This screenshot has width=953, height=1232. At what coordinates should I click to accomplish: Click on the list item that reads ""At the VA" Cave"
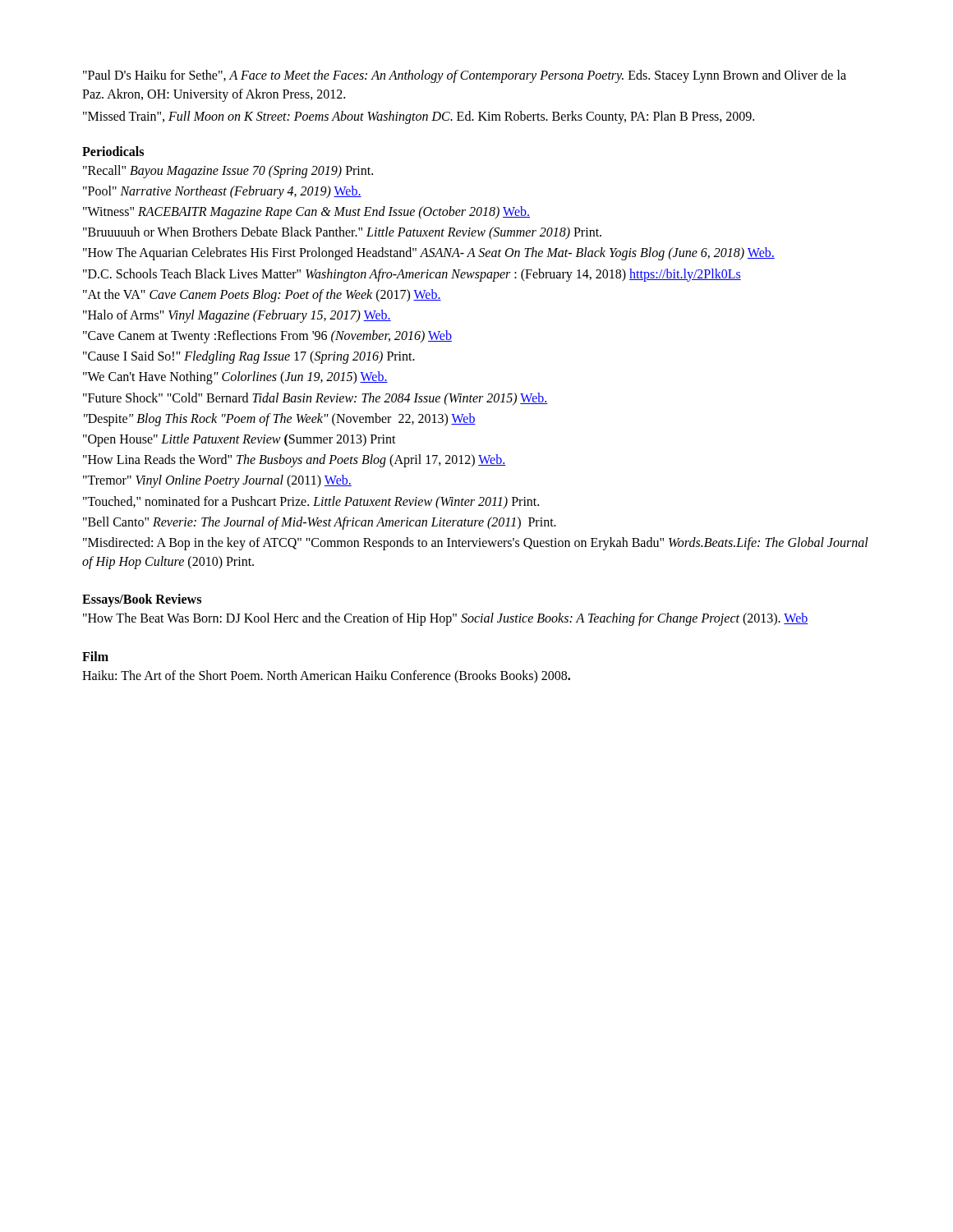(x=261, y=294)
